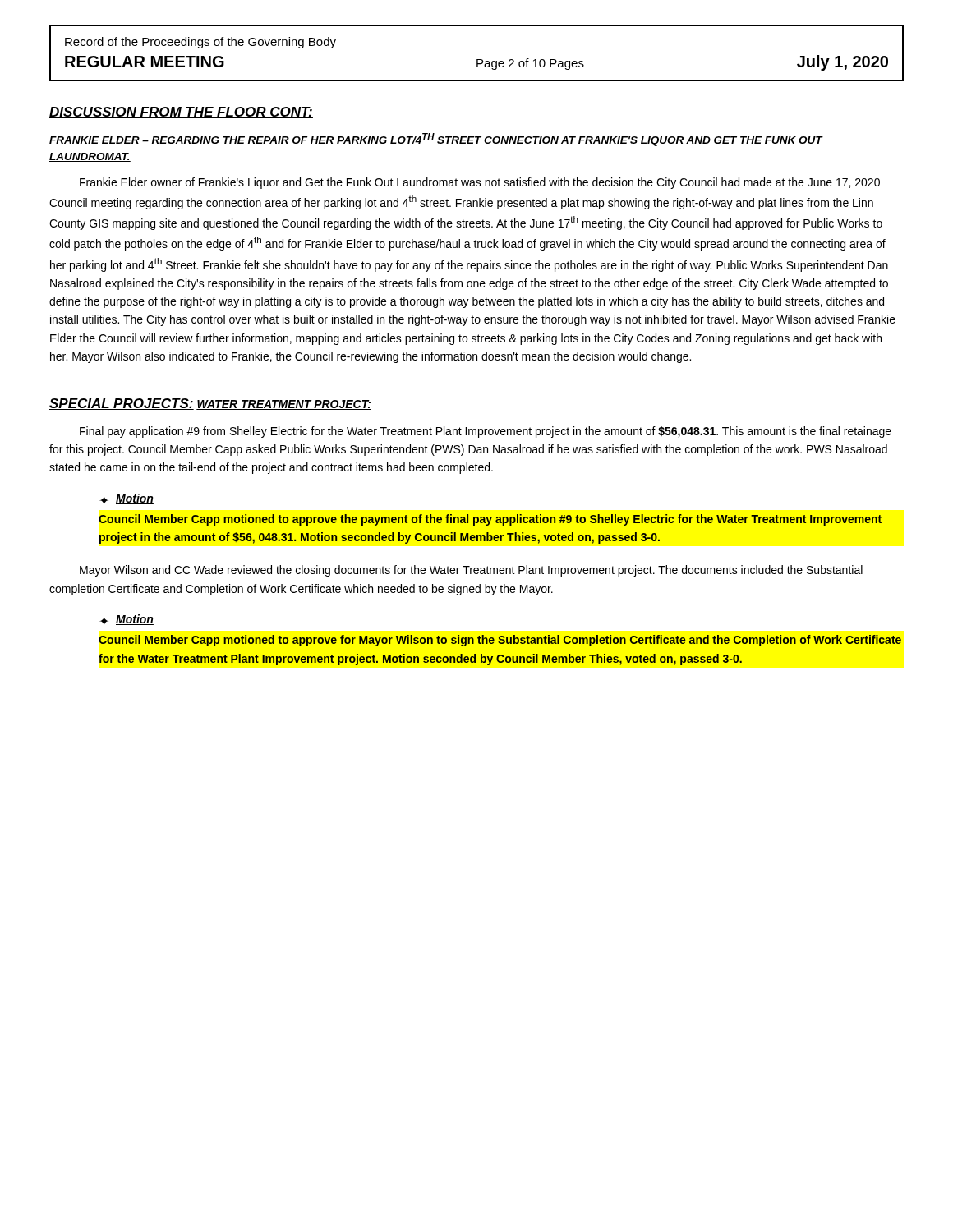Screen dimensions: 1232x953
Task: Click the passage that begins "Frankie Elder owner of Frankie's Liquor and Get"
Action: [x=476, y=270]
